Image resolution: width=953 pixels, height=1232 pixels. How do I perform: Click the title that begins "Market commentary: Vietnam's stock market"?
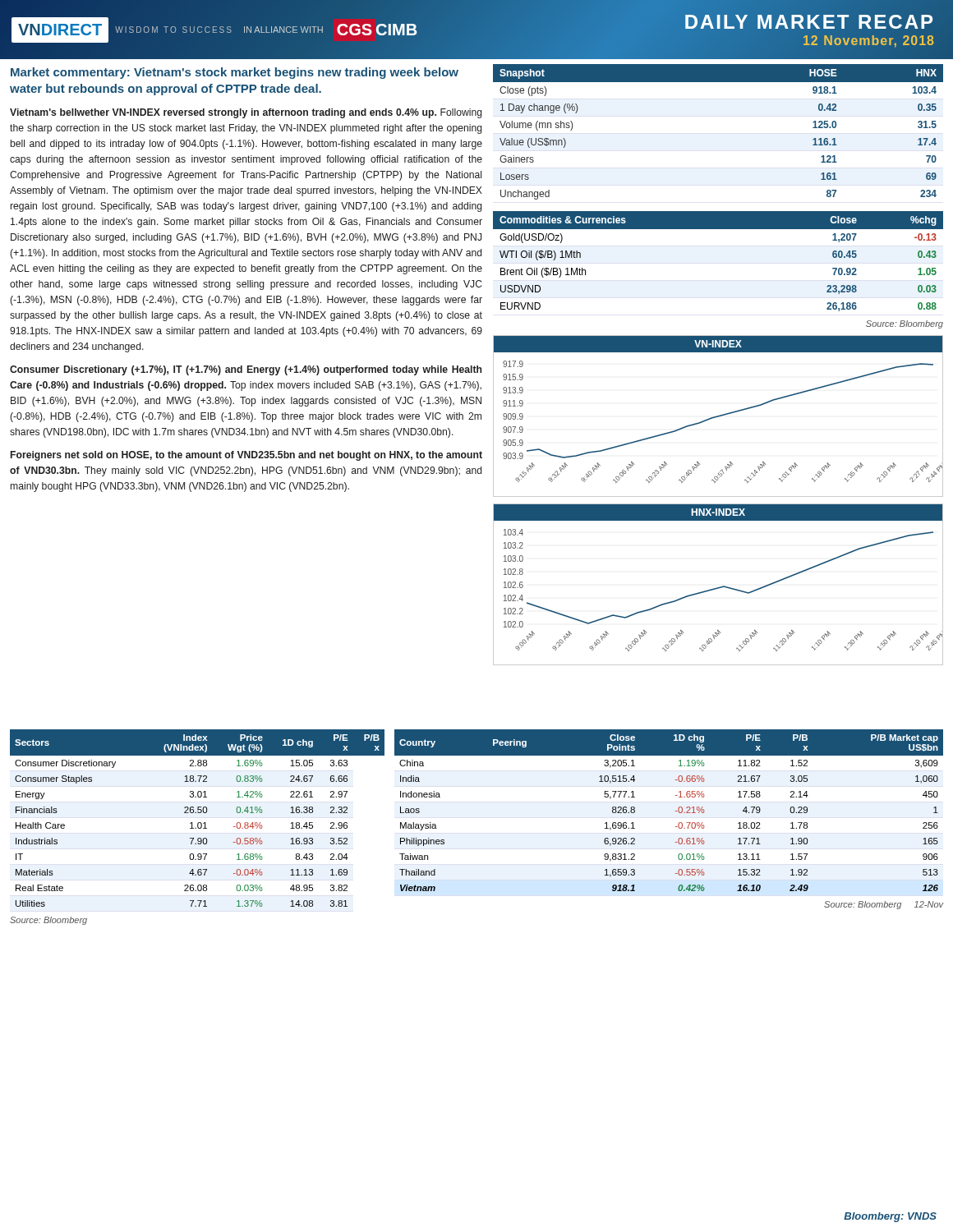point(234,80)
